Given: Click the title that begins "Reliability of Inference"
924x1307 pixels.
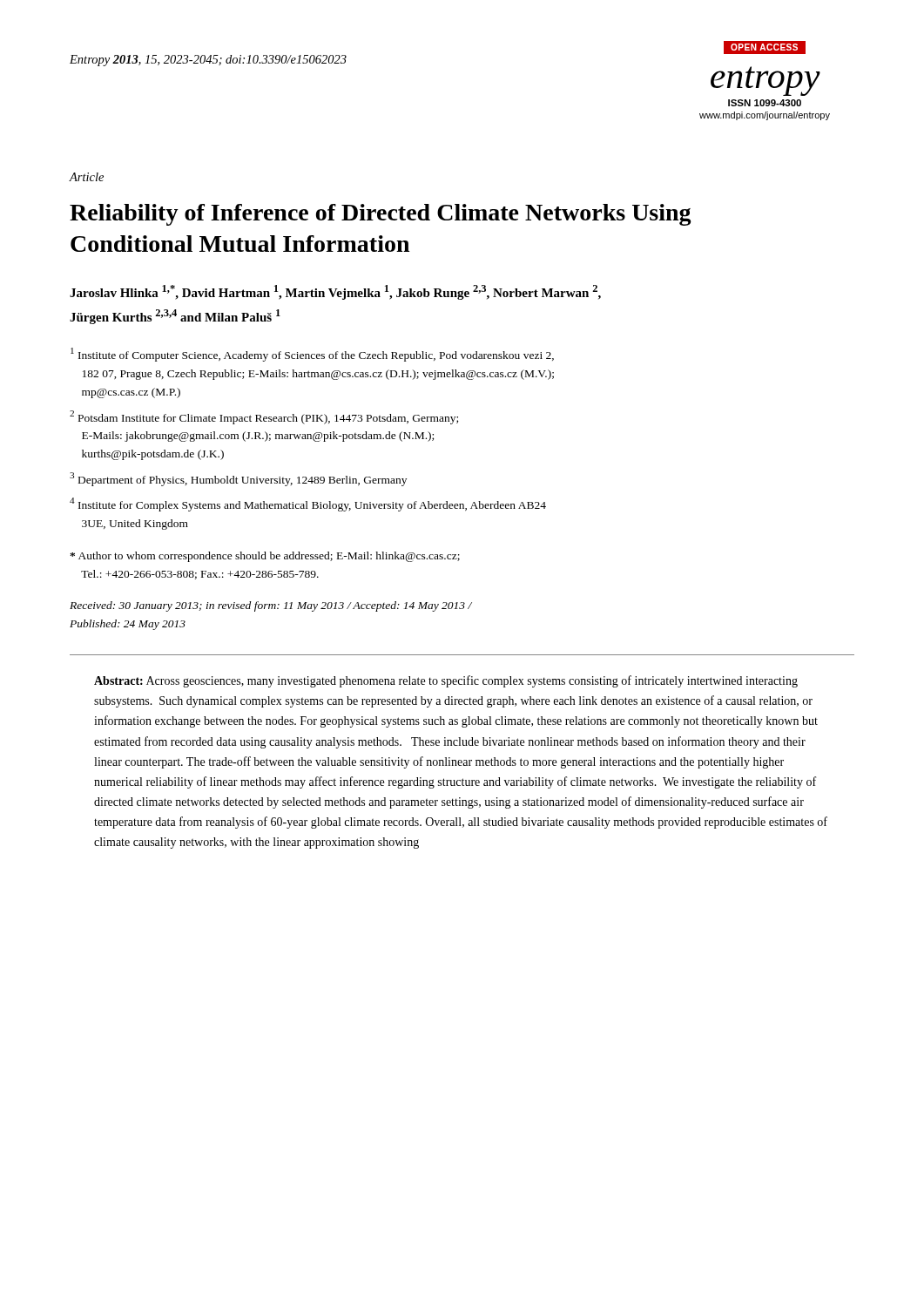Looking at the screenshot, I should (x=380, y=228).
